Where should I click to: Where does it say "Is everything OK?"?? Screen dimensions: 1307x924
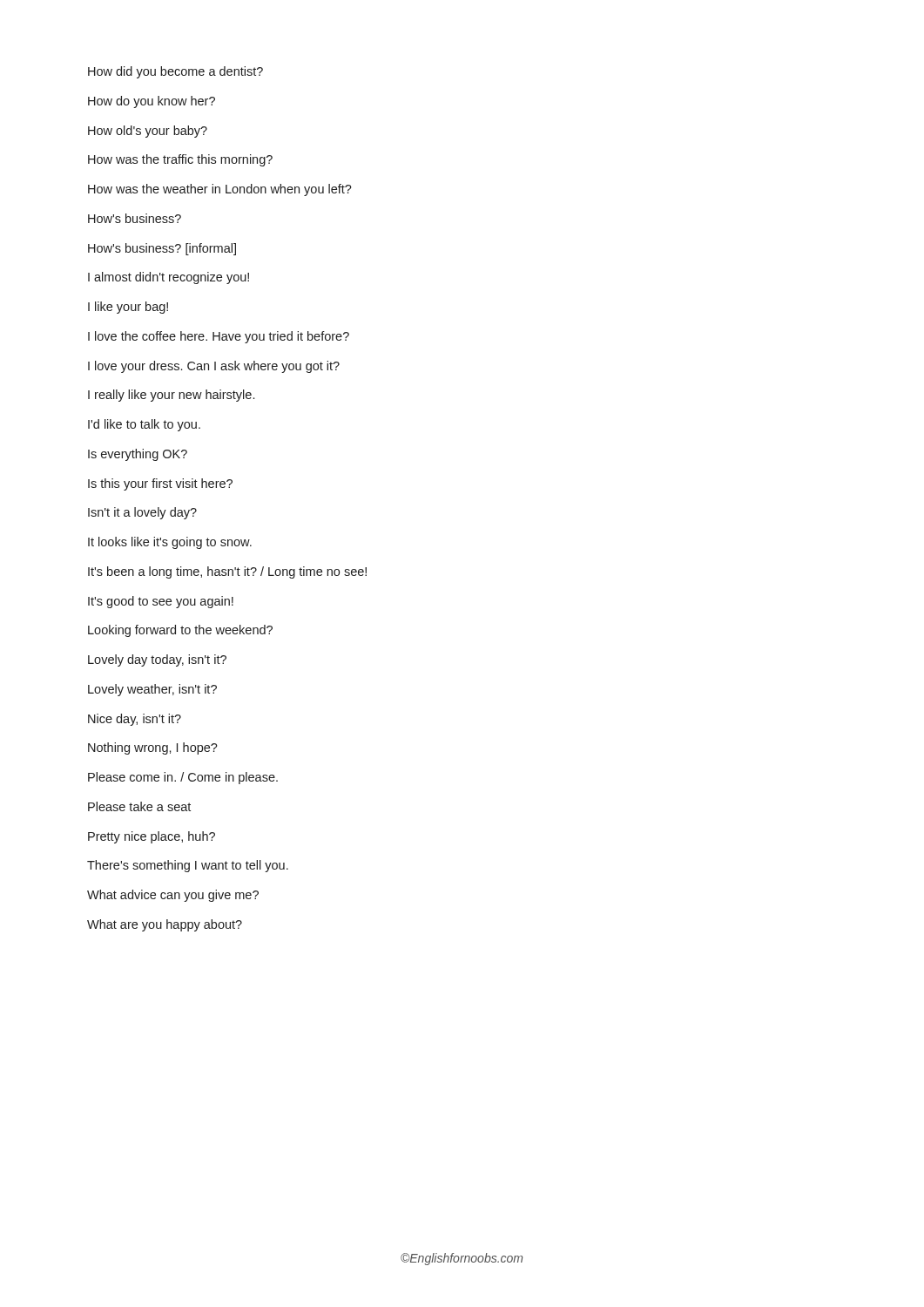[x=137, y=454]
